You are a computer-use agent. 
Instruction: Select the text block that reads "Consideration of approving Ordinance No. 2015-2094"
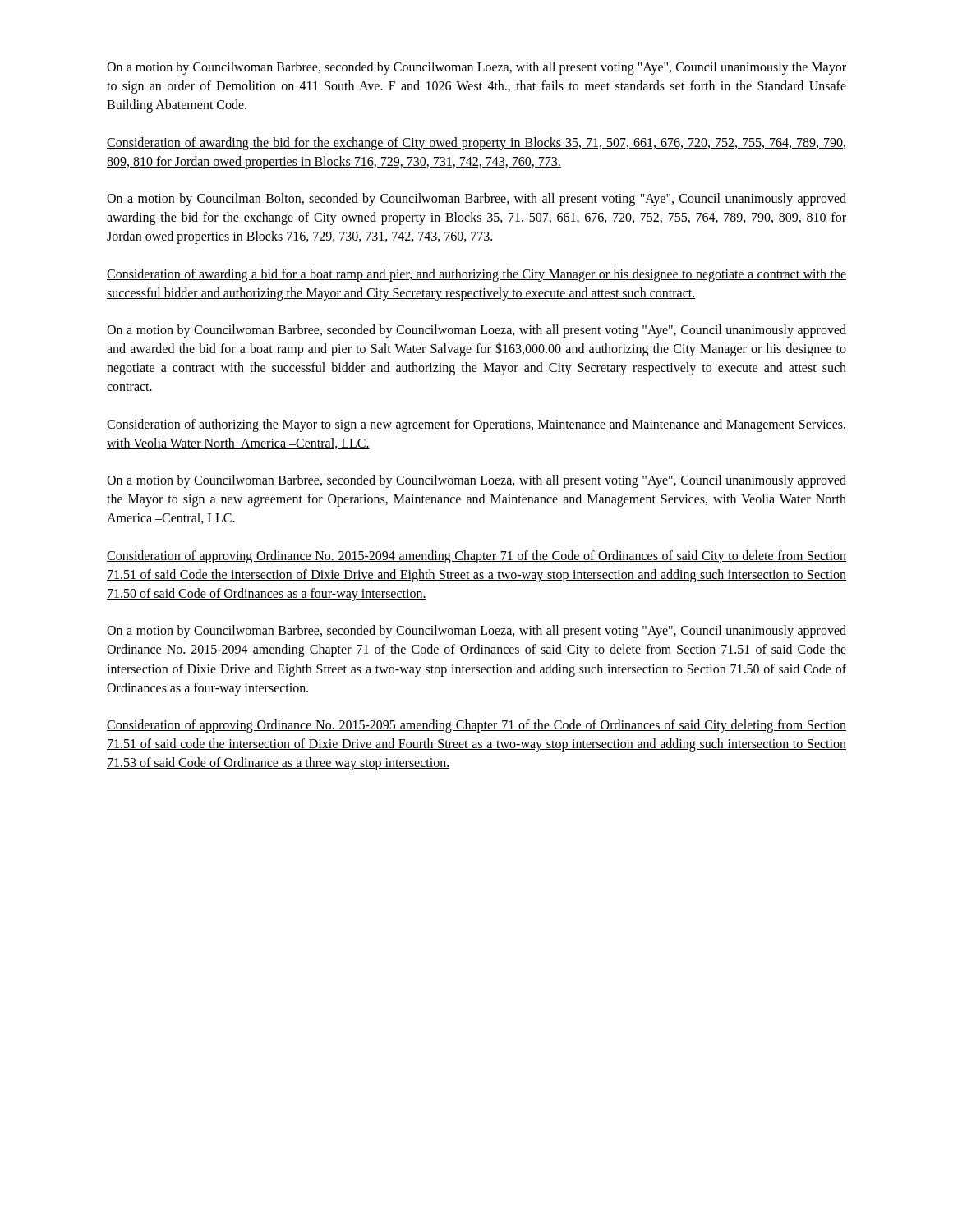(476, 574)
